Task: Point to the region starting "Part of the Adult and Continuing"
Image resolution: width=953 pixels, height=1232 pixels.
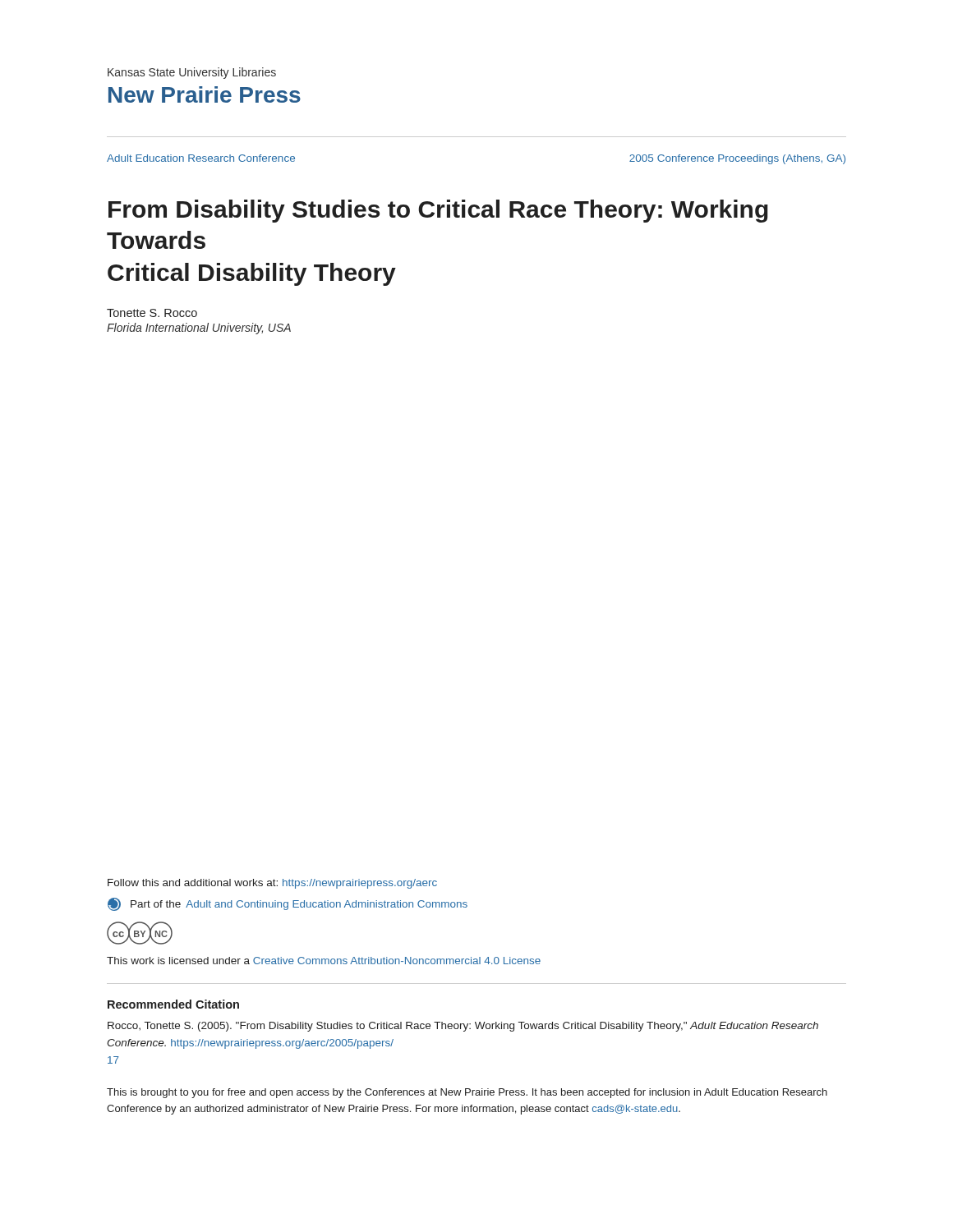Action: point(287,904)
